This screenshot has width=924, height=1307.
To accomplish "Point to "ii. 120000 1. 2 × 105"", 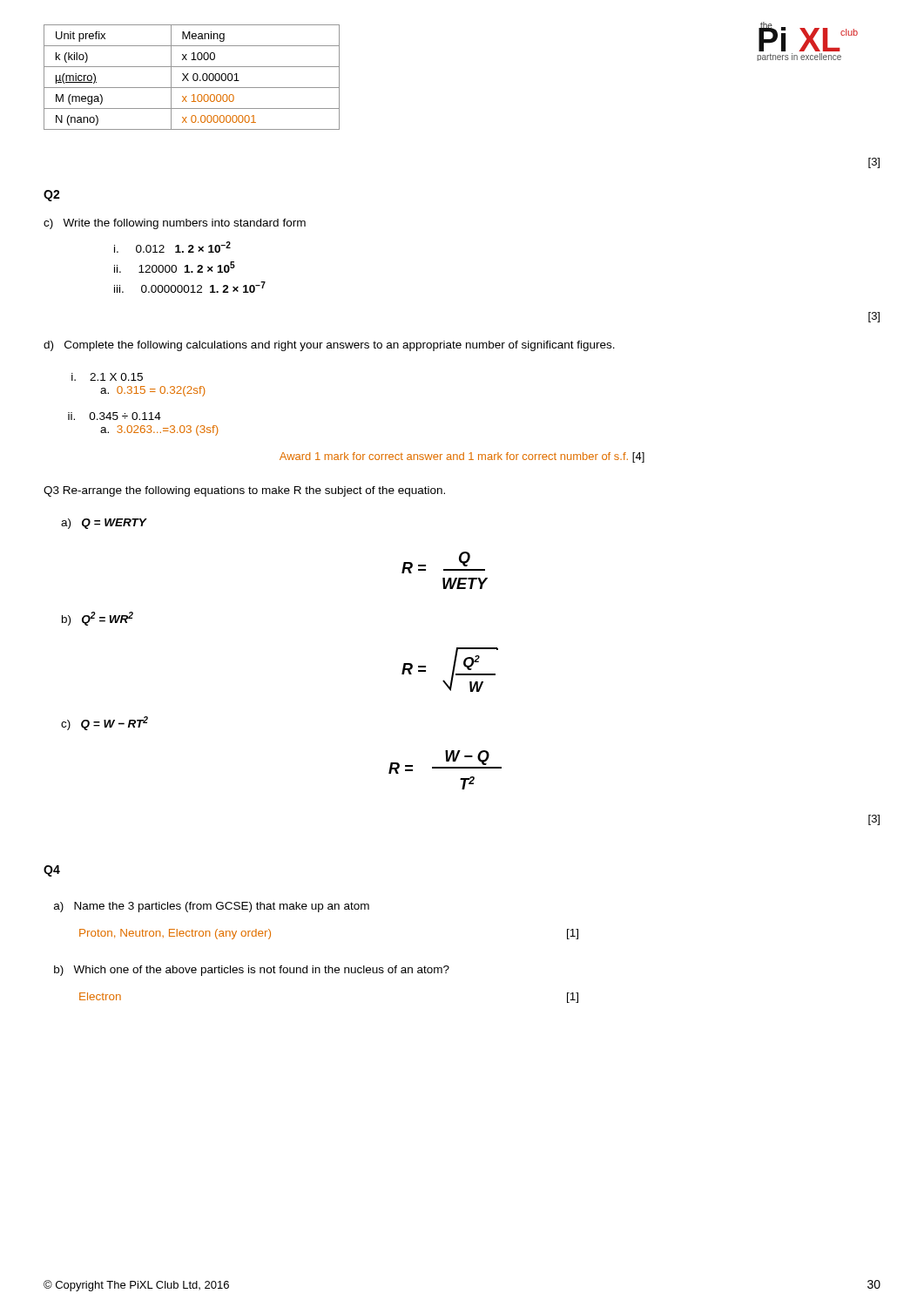I will pos(174,267).
